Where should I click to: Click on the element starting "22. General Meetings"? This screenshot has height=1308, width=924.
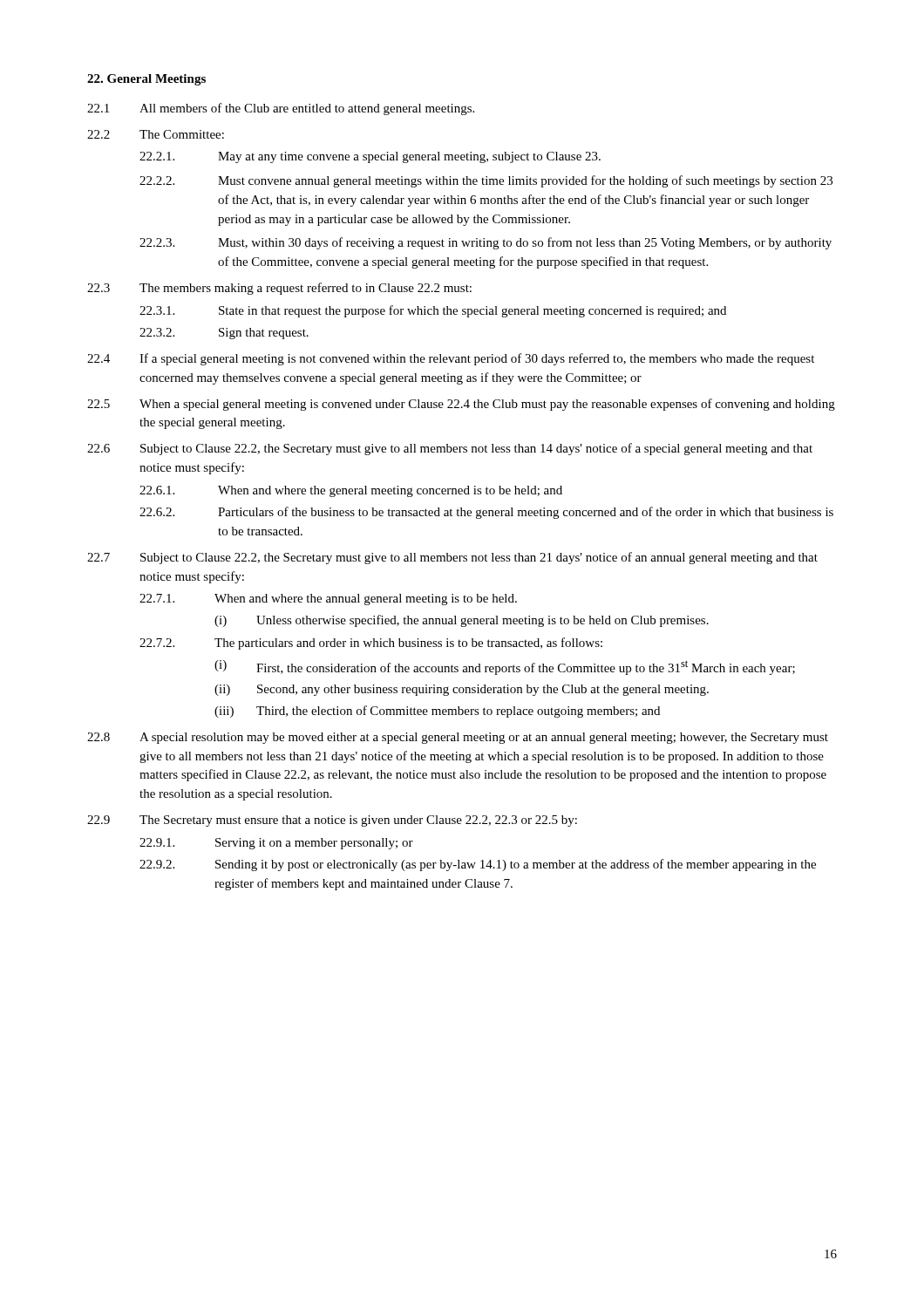(147, 78)
